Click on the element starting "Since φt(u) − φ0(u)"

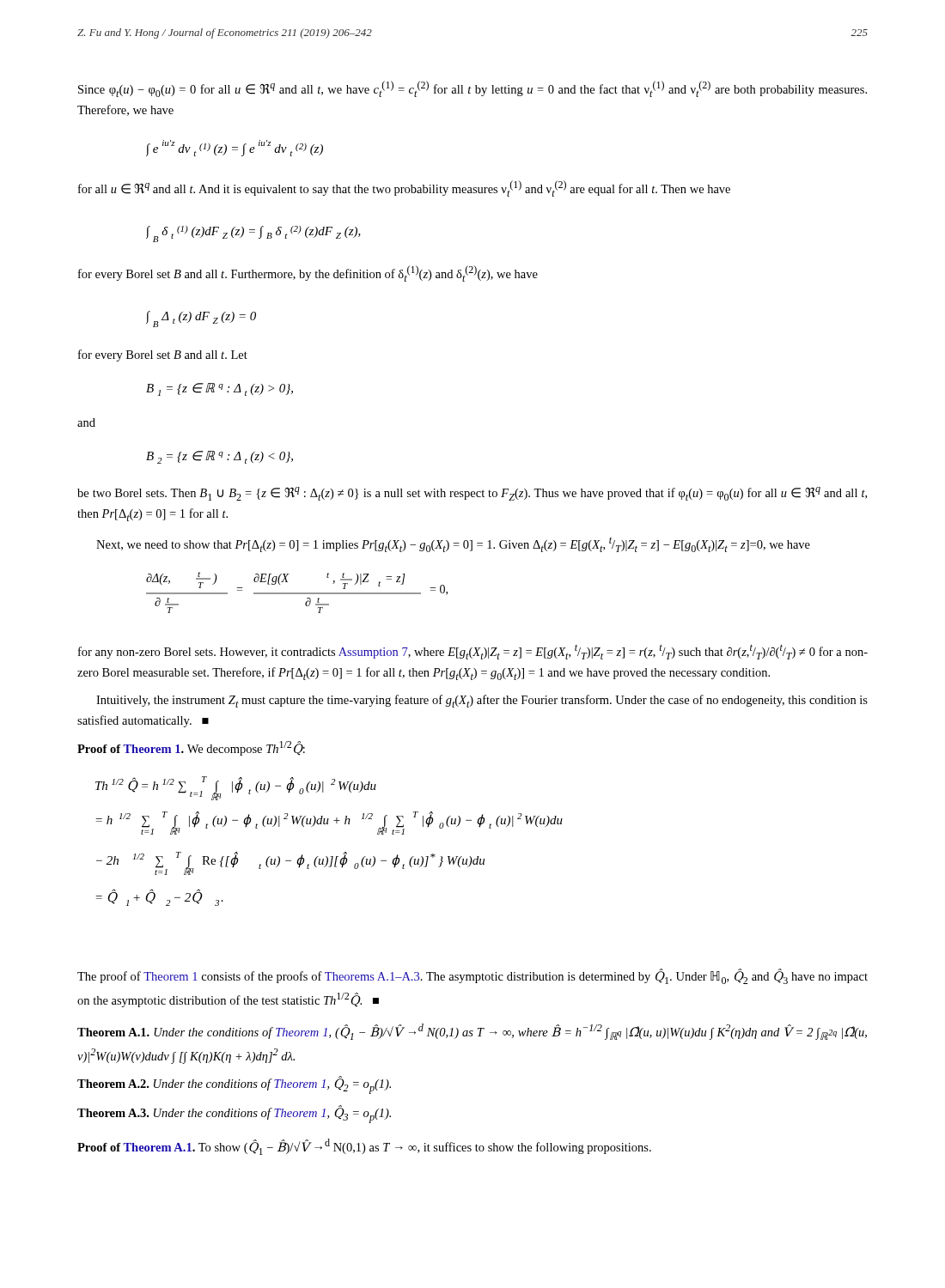point(472,99)
